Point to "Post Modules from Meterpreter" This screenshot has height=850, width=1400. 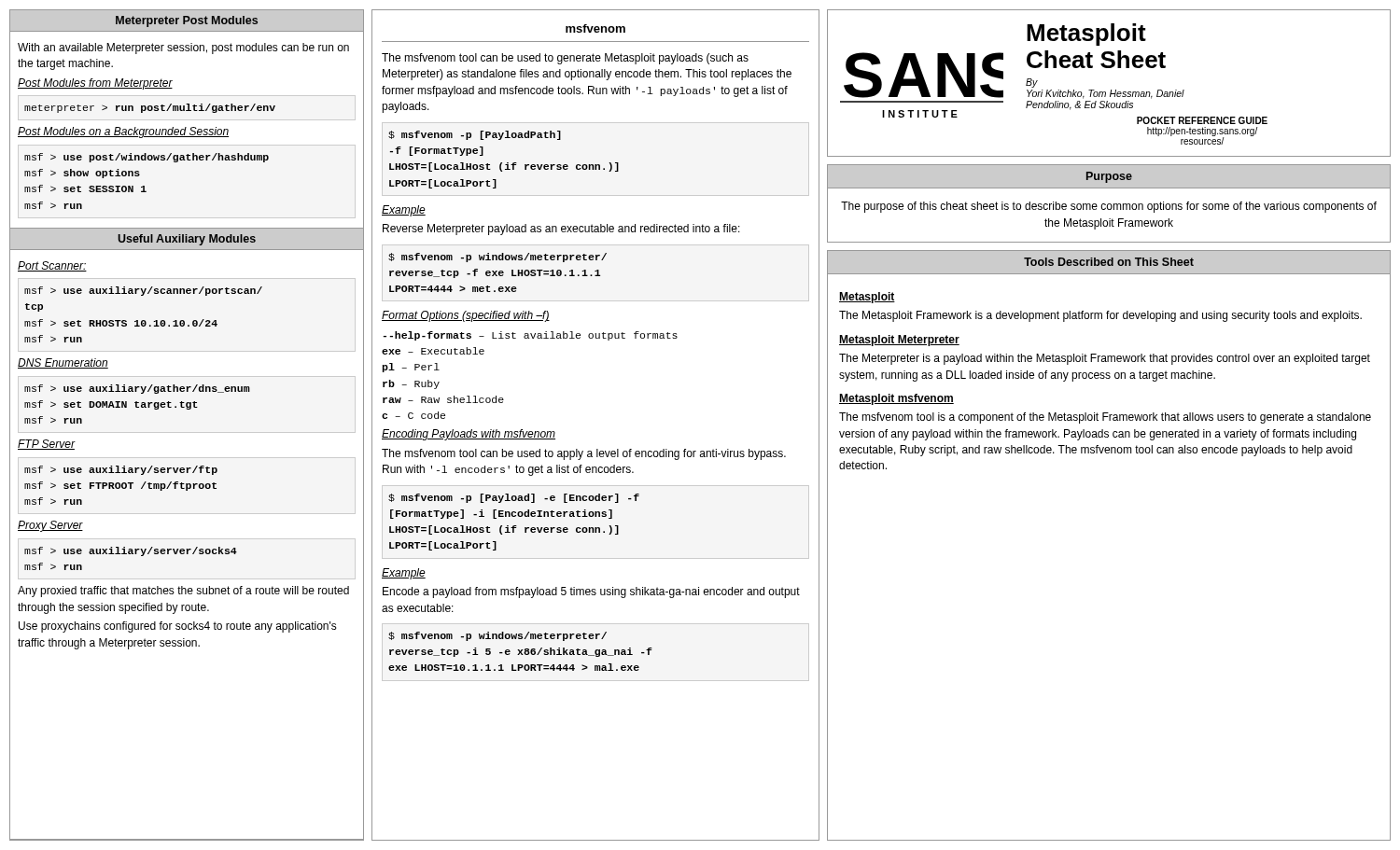click(187, 84)
